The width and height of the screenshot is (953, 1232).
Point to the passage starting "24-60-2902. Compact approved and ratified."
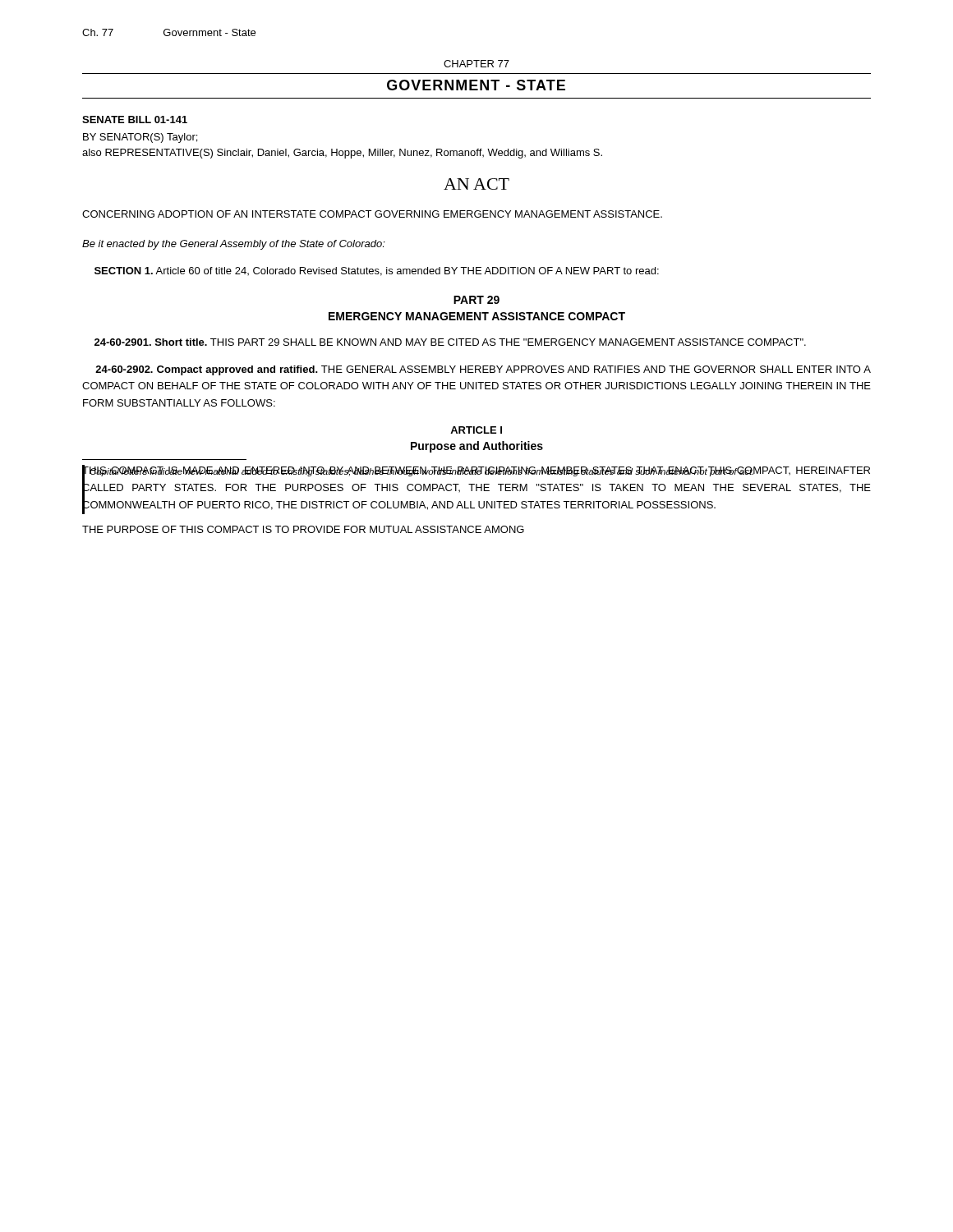(476, 386)
